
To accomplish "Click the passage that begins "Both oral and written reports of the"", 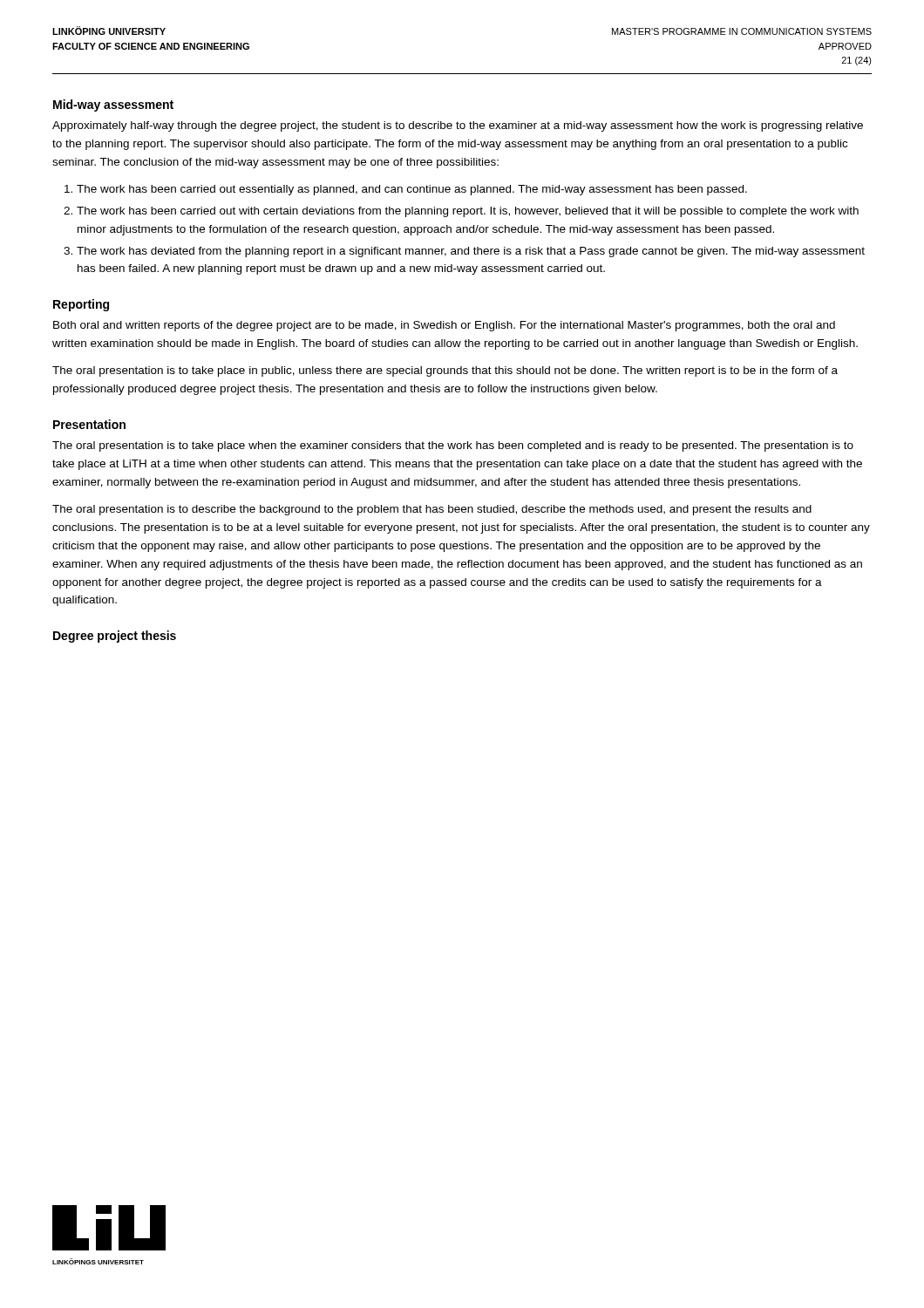I will click(455, 334).
